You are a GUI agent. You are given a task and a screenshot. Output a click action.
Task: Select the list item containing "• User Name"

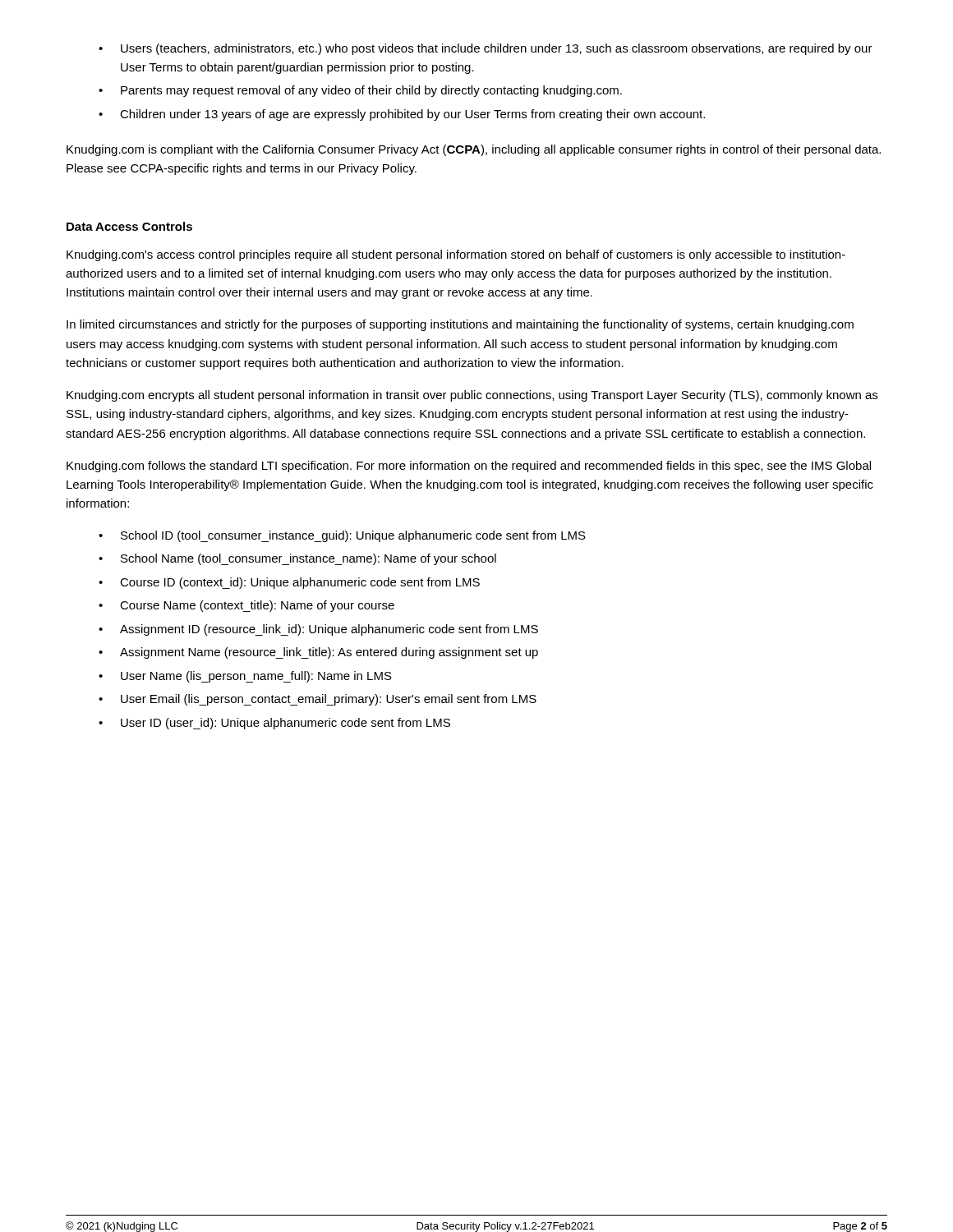(245, 676)
